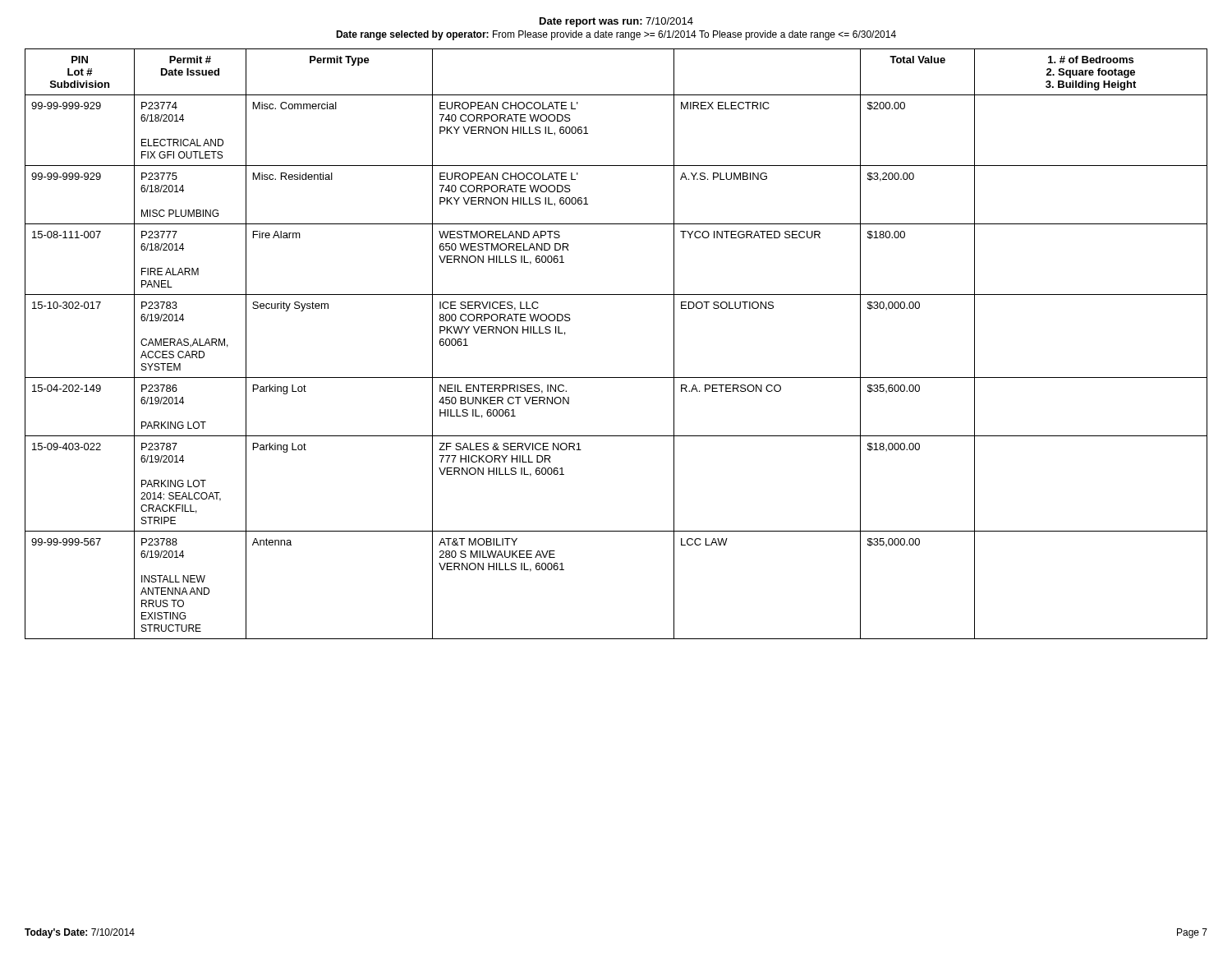Find a table

pos(616,344)
